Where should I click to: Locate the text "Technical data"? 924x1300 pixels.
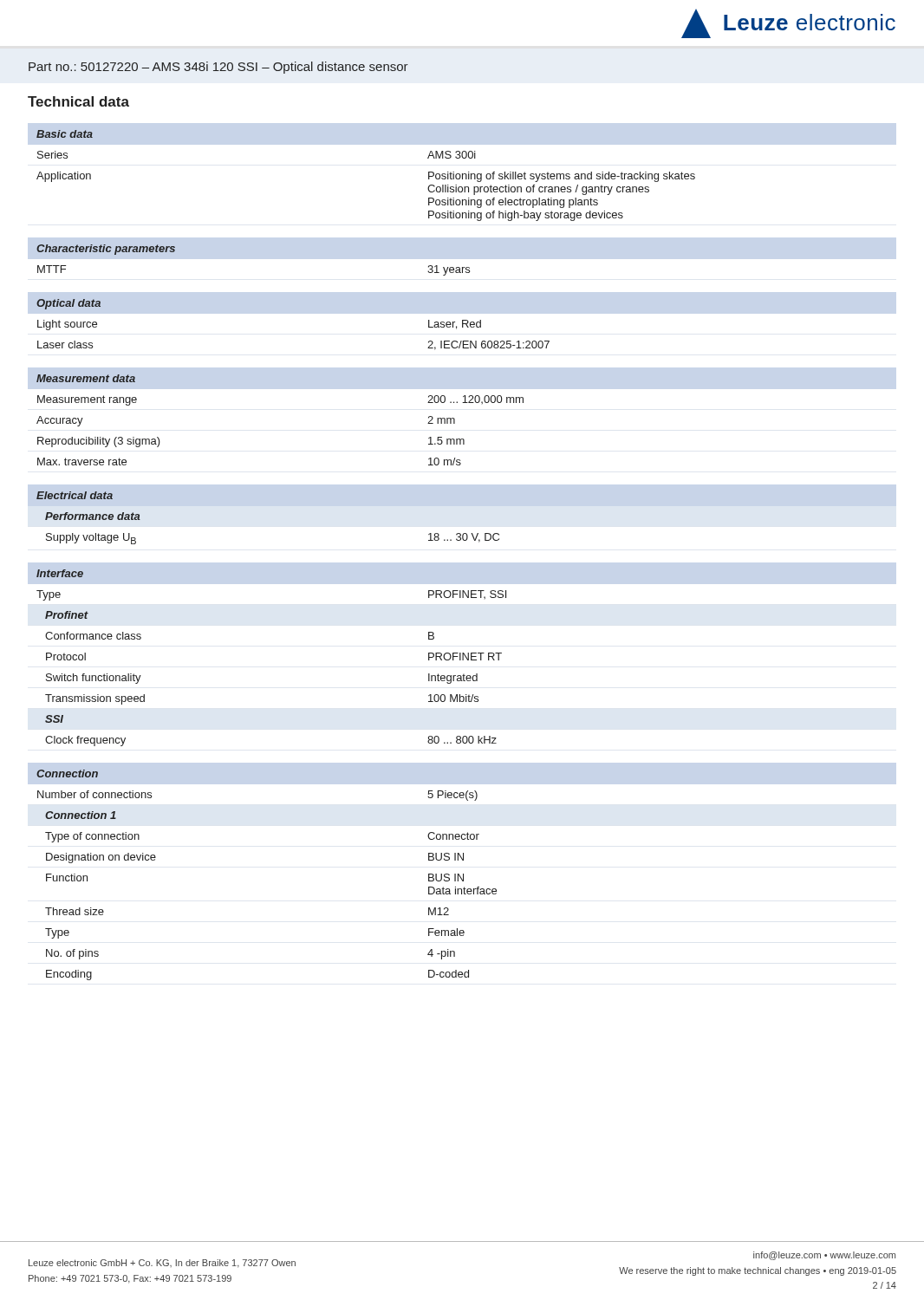click(78, 102)
